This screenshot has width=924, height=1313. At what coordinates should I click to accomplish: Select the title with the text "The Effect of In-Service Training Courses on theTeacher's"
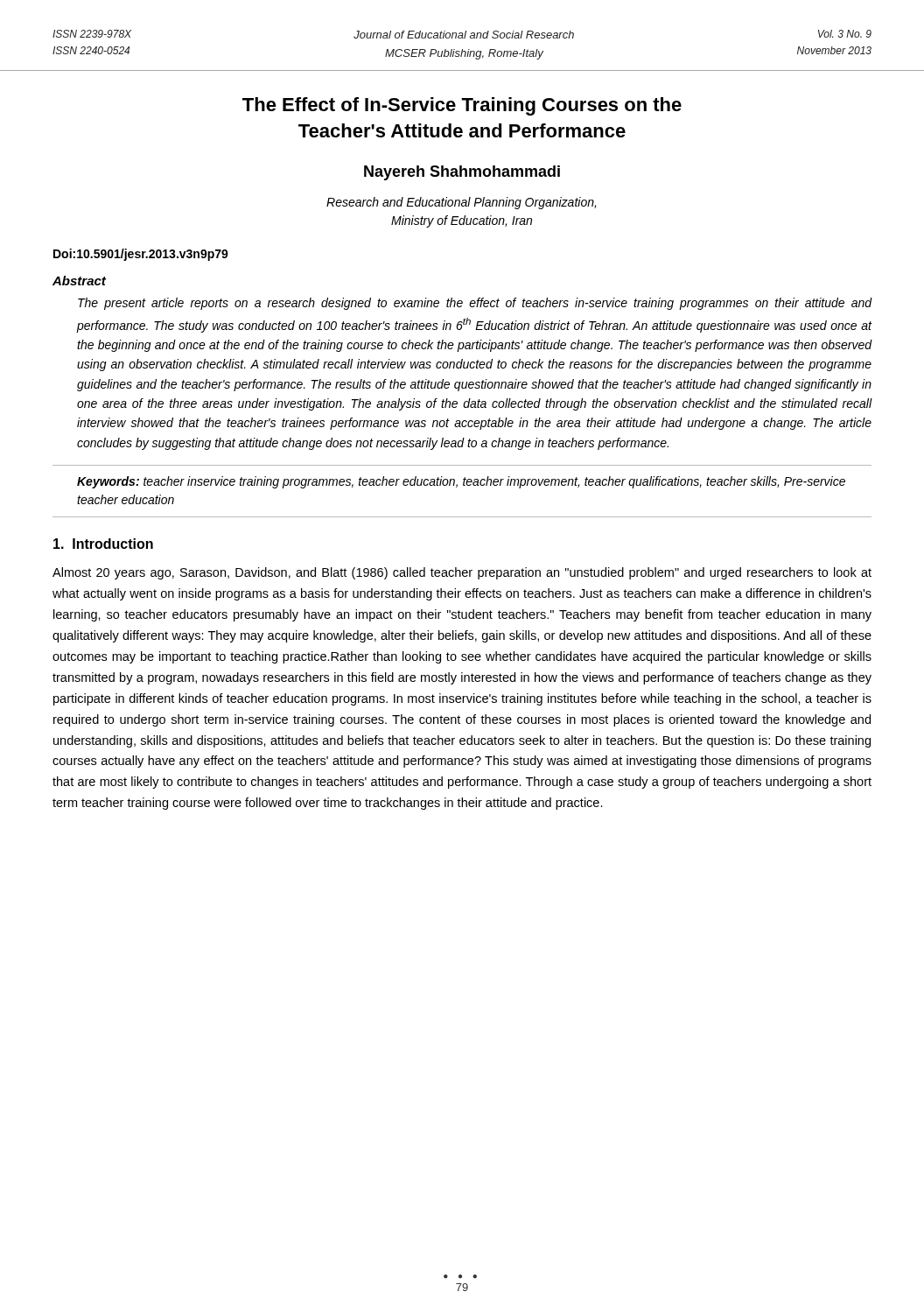462,118
